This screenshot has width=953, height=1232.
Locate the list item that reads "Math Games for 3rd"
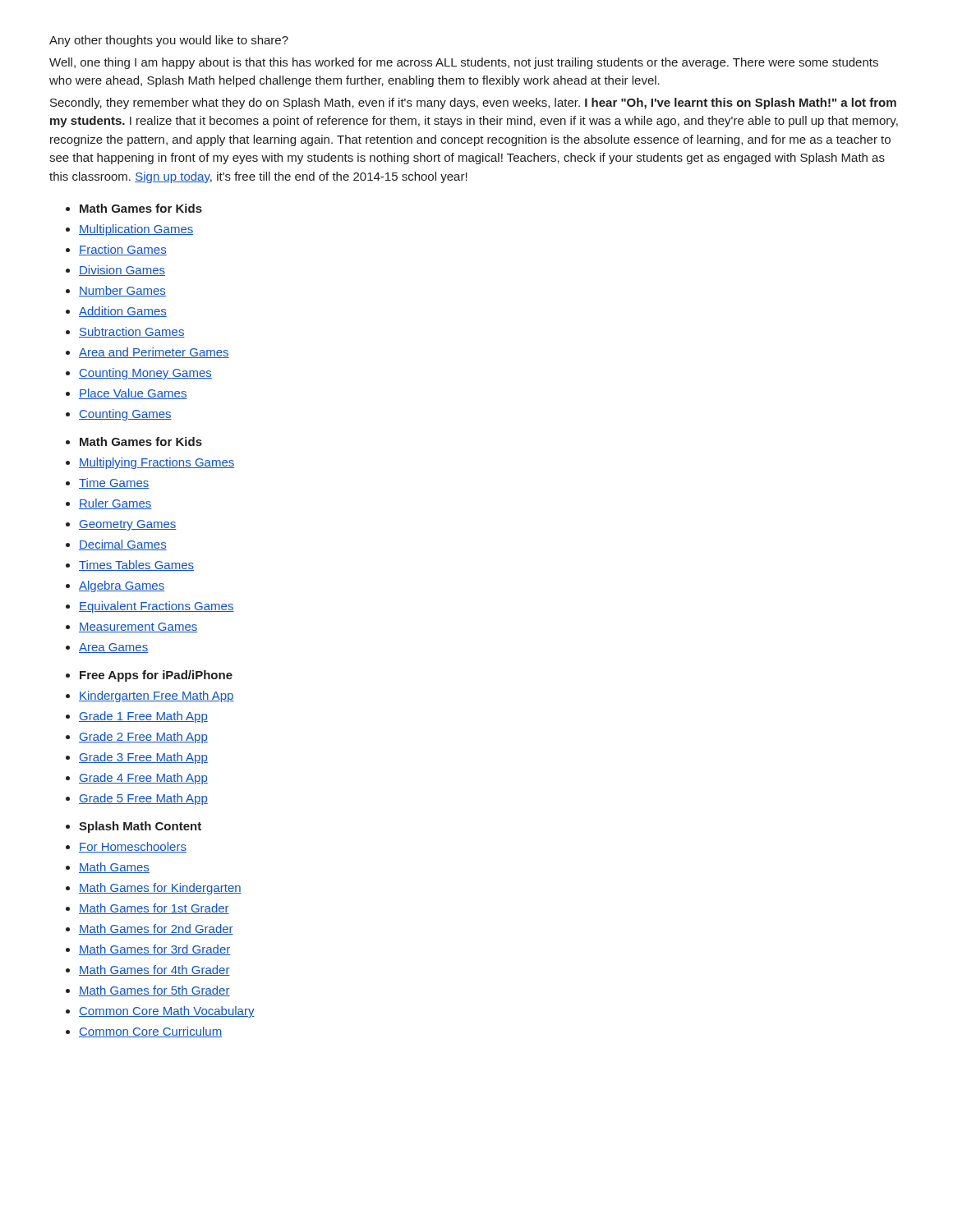click(155, 949)
